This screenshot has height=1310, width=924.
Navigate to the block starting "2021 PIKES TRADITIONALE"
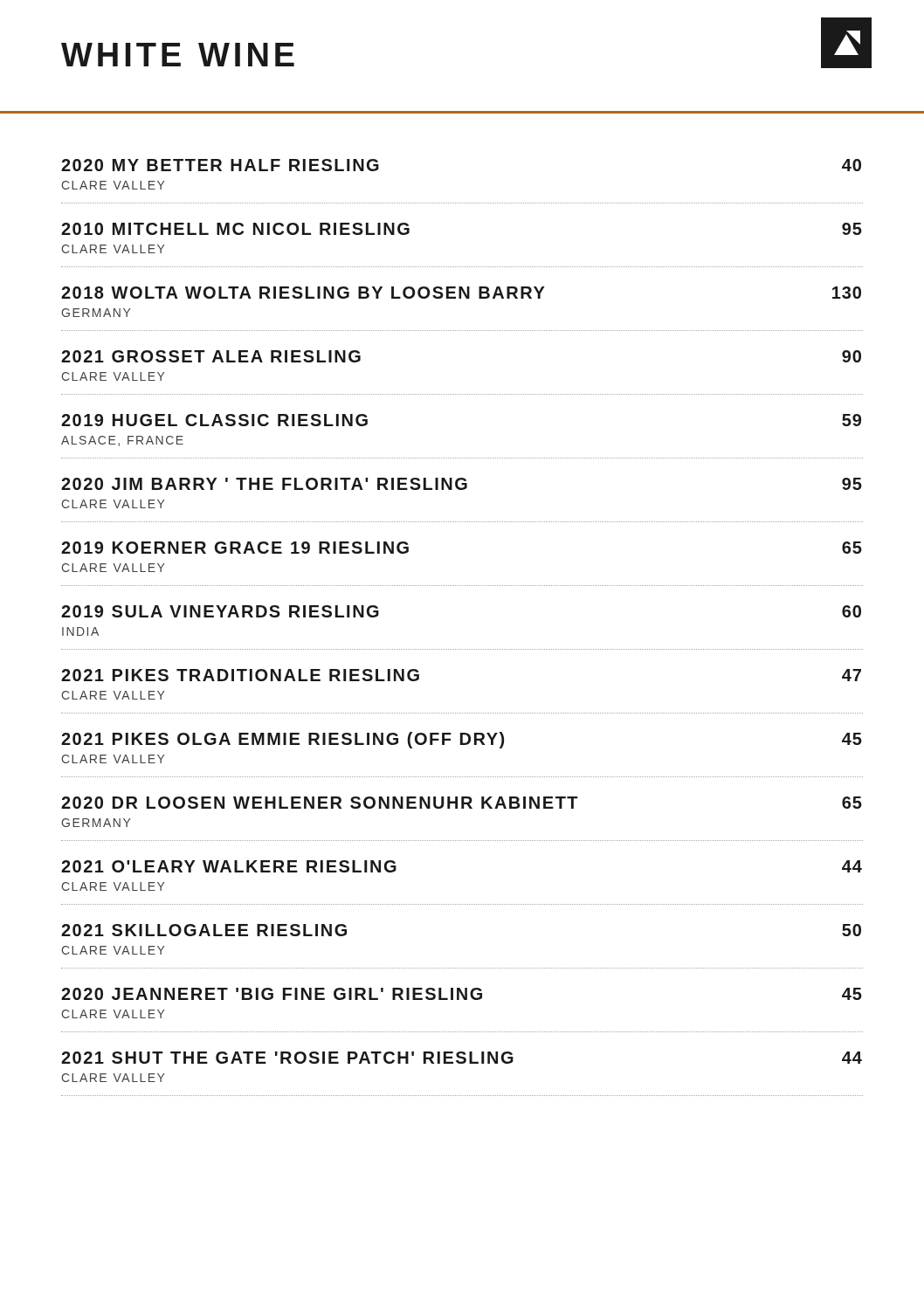(241, 675)
